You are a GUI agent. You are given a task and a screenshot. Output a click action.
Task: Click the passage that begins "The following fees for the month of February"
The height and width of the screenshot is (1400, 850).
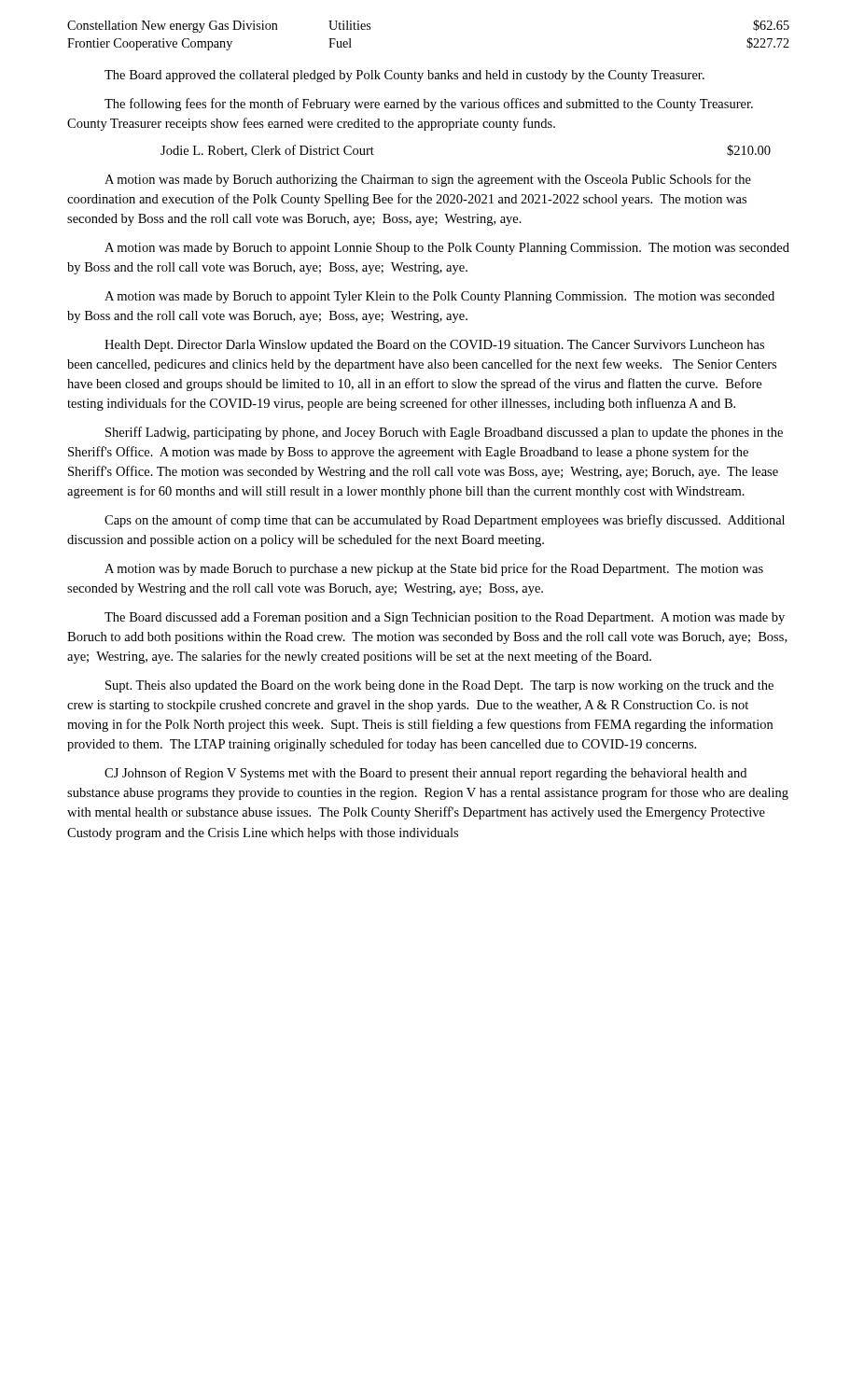point(412,113)
